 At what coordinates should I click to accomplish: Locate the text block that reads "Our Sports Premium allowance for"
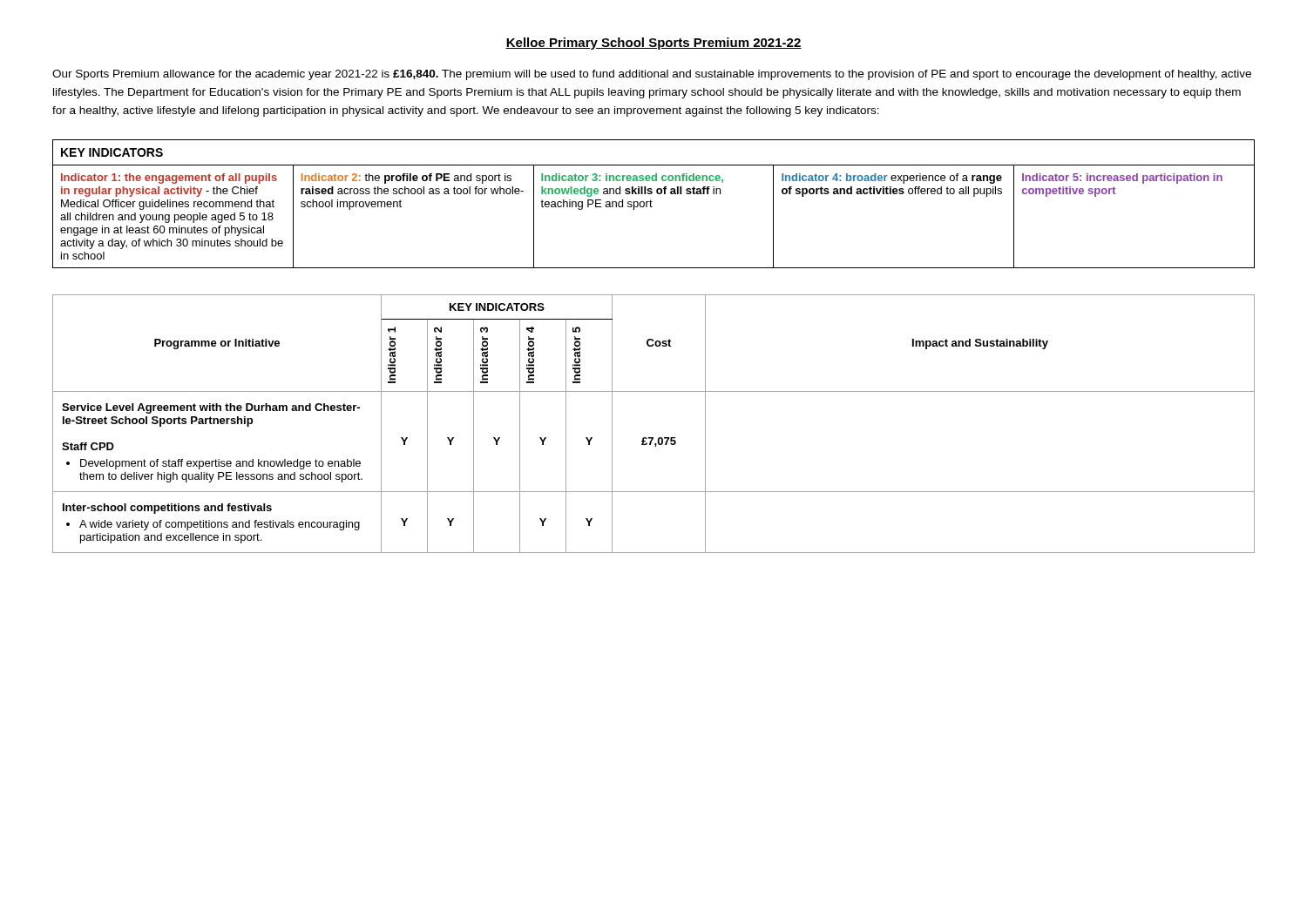(x=652, y=92)
